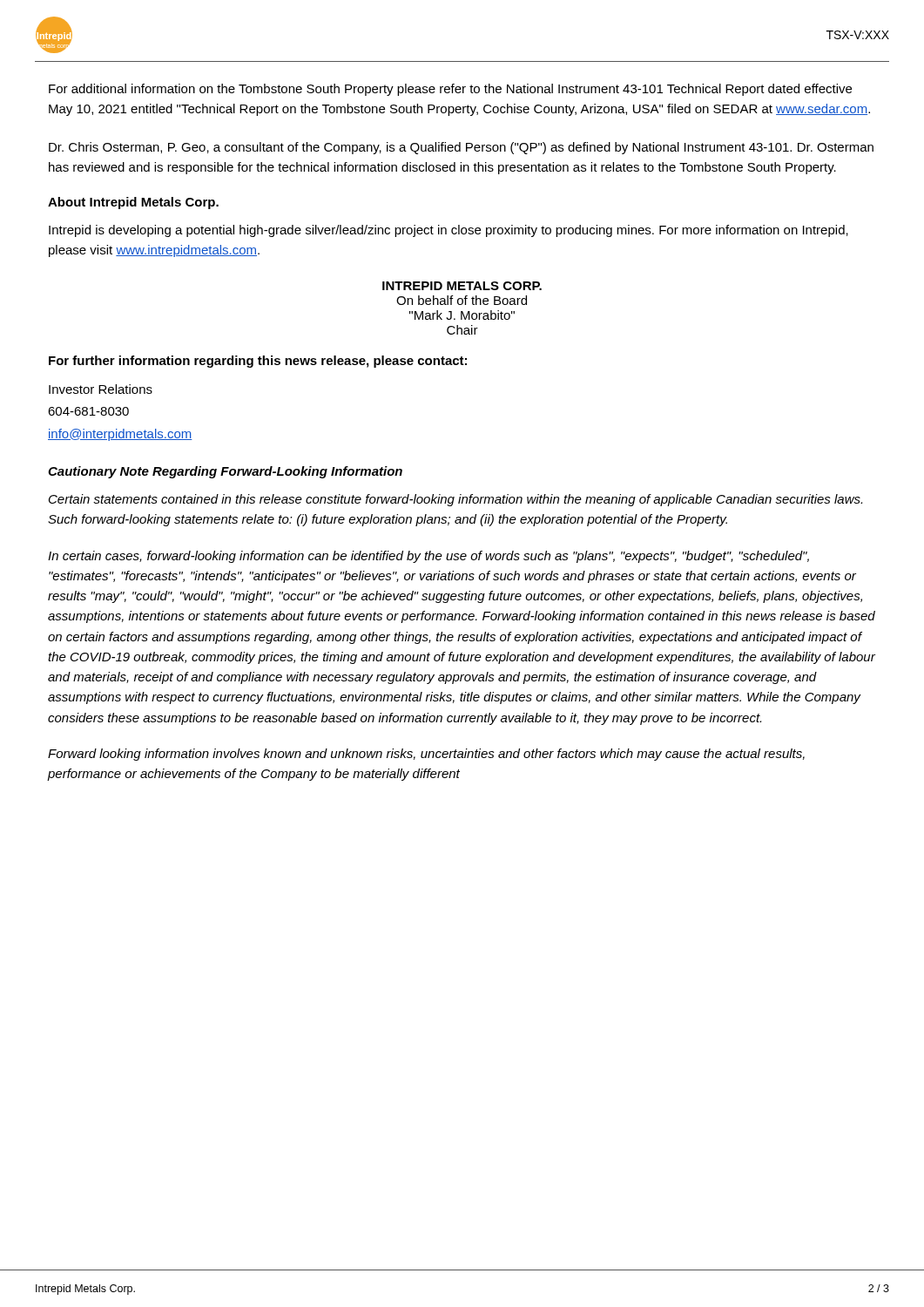The image size is (924, 1307).
Task: Click on the text block containing "Forward looking information involves known and unknown"
Action: (427, 763)
